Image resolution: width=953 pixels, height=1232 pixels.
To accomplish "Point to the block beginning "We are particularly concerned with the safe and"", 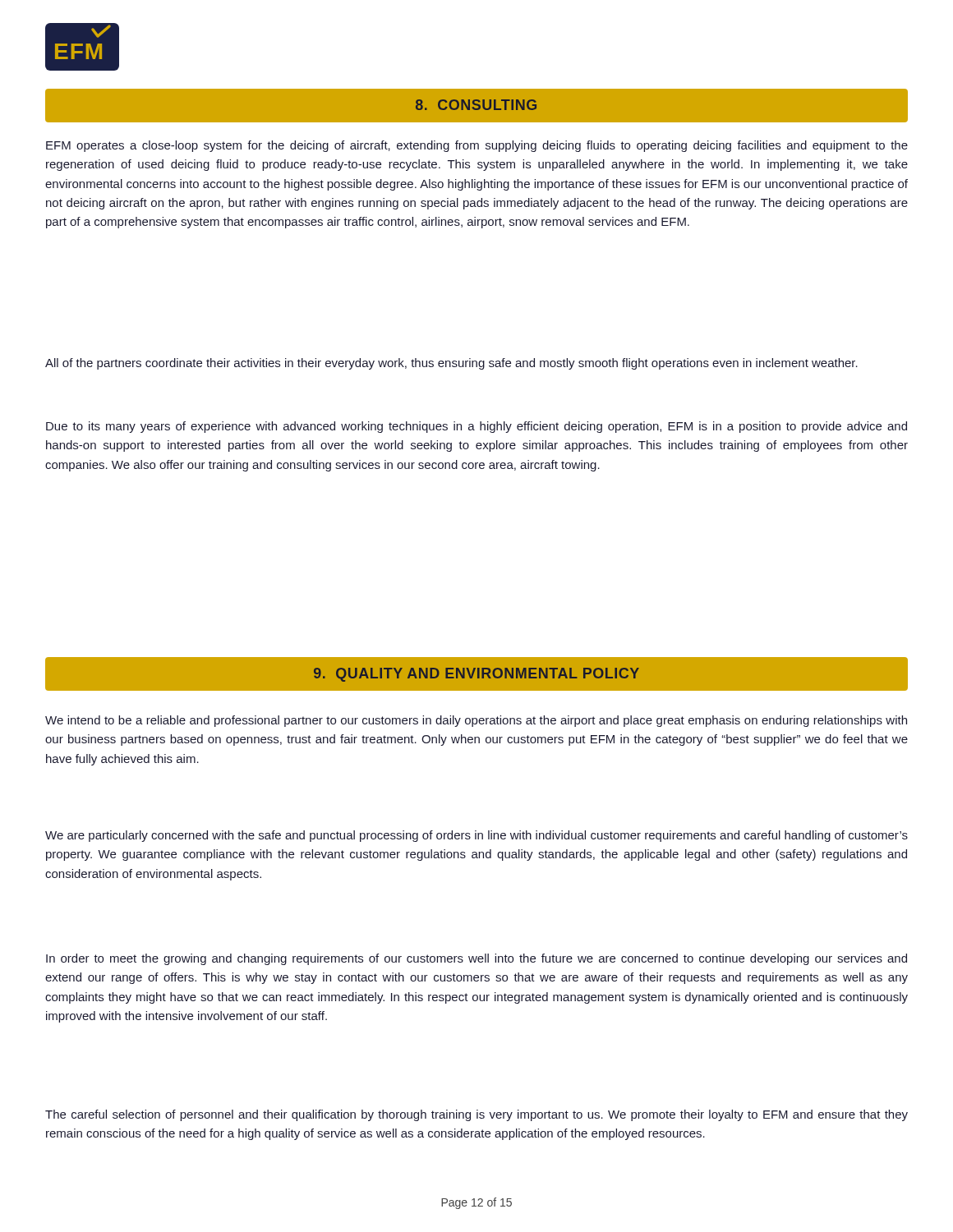I will tap(476, 854).
